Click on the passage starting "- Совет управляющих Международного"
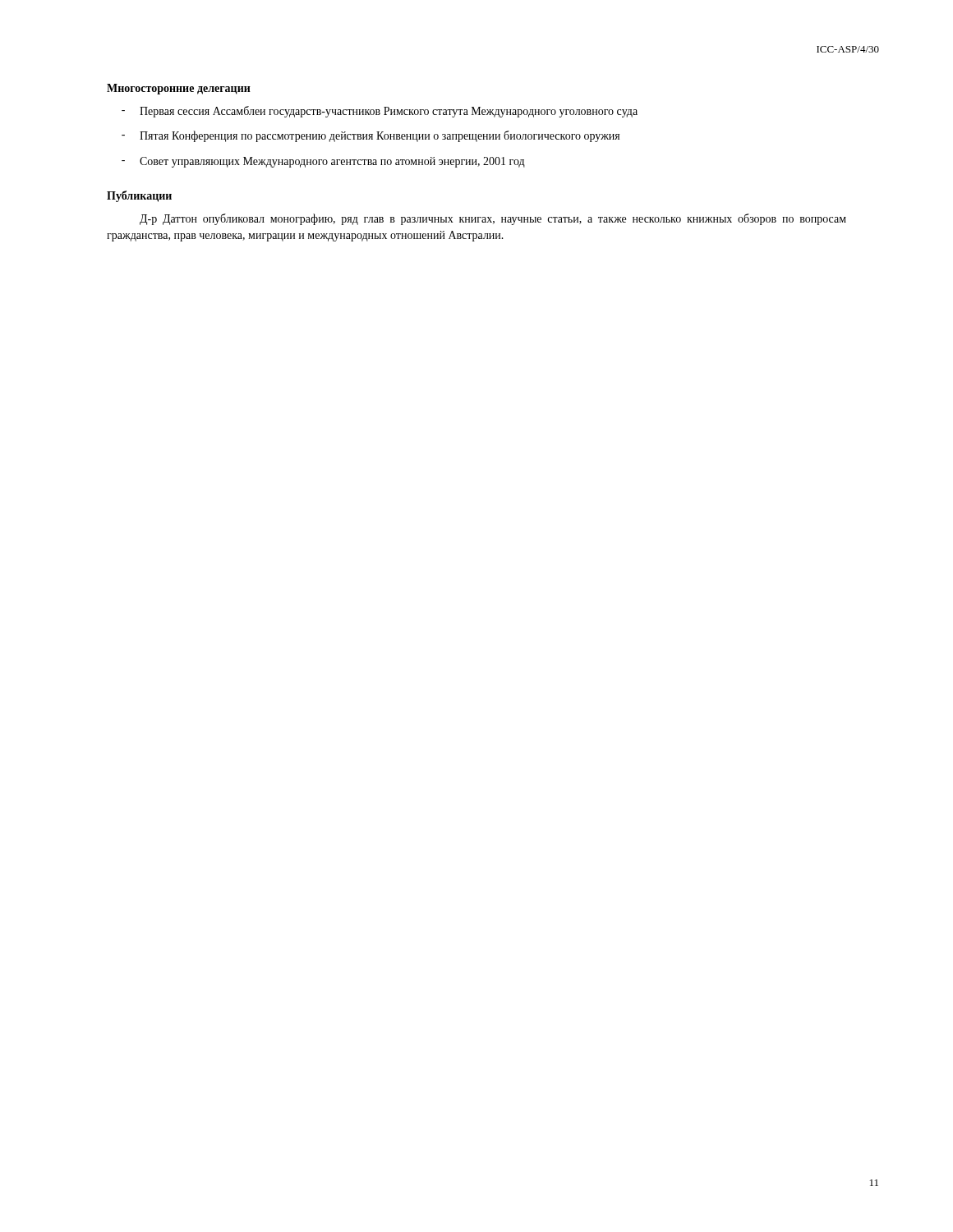The image size is (953, 1232). [x=476, y=162]
